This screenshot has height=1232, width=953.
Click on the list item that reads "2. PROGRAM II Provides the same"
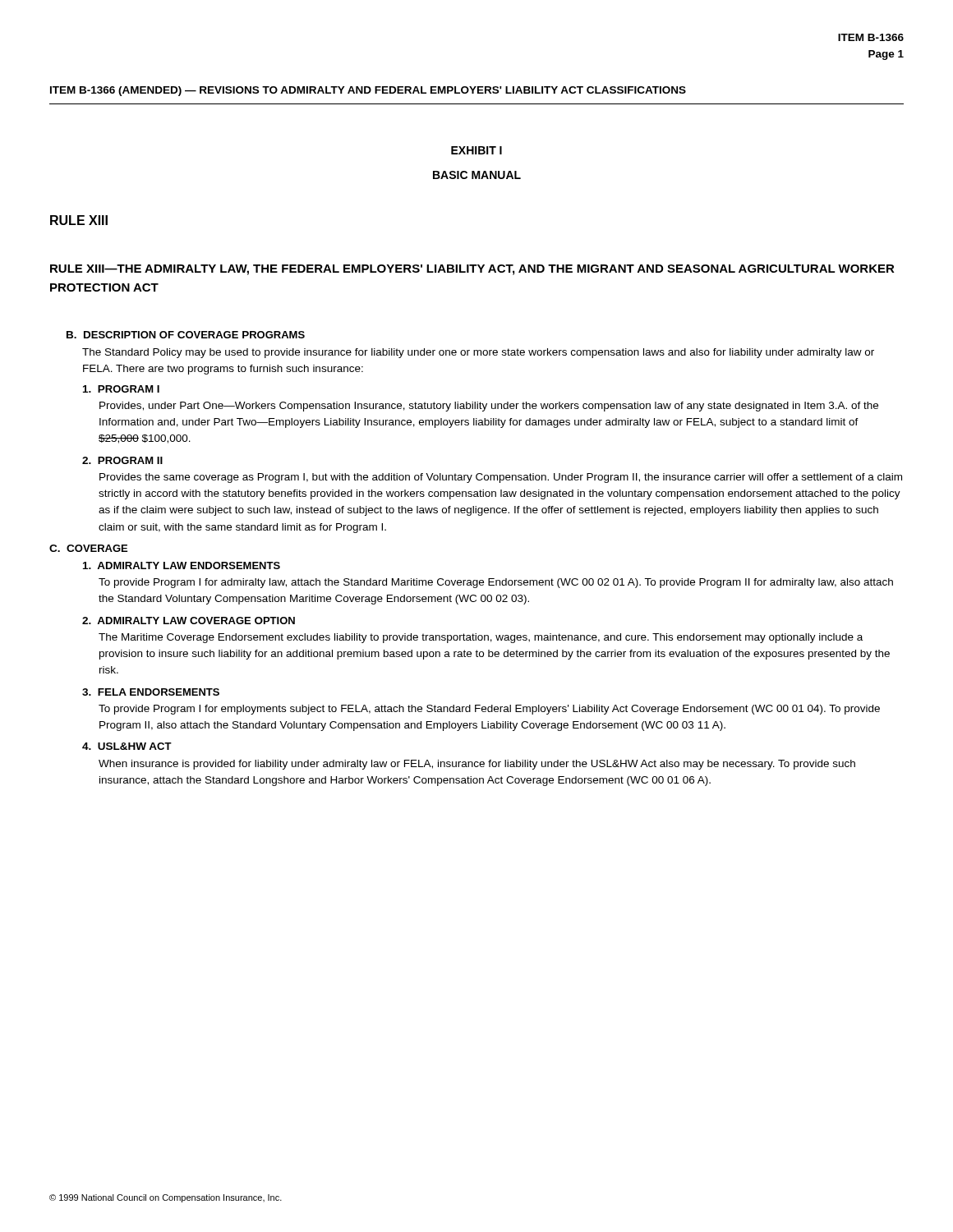[x=493, y=494]
